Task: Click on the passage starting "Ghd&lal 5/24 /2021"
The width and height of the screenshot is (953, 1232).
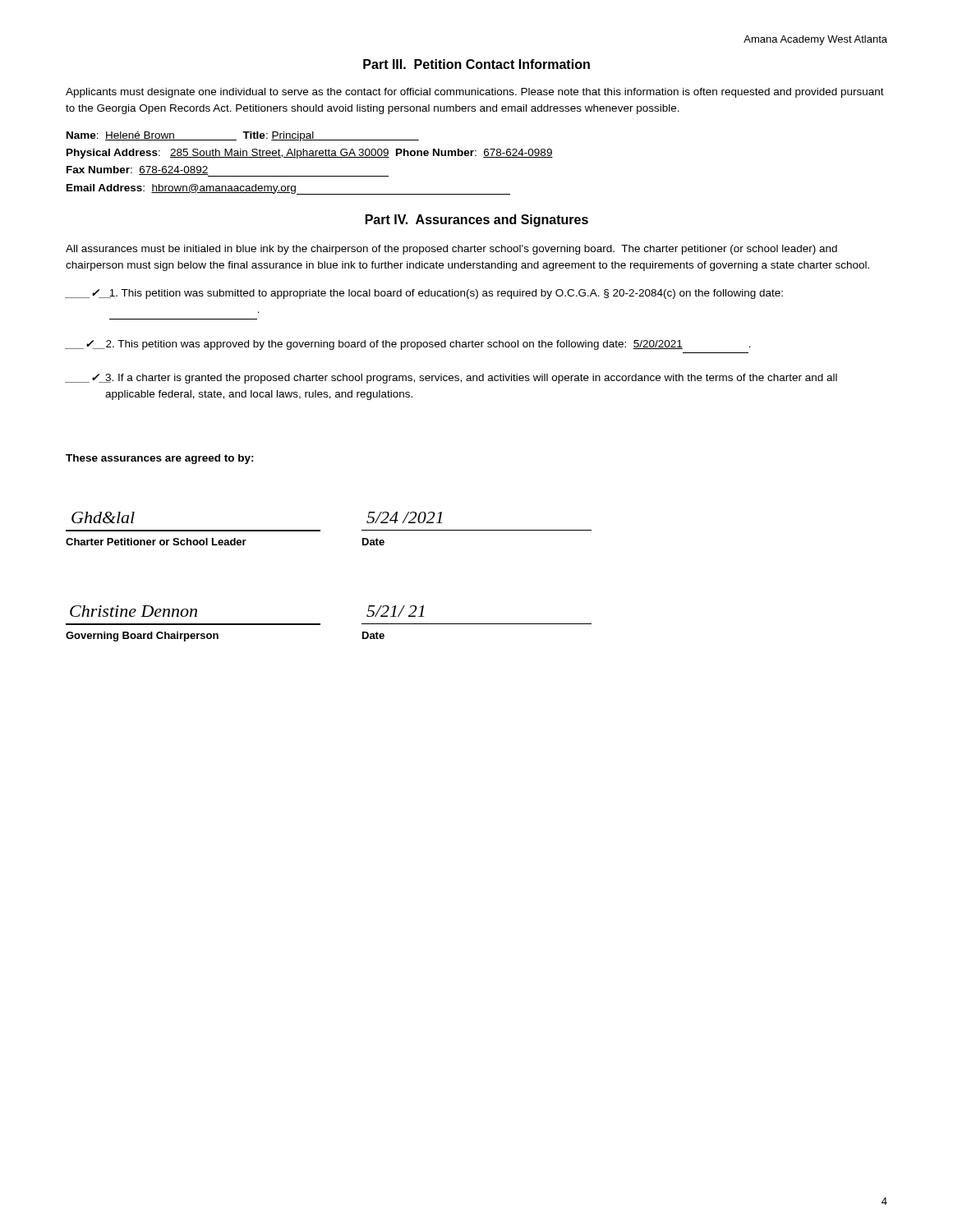Action: pos(97,516)
